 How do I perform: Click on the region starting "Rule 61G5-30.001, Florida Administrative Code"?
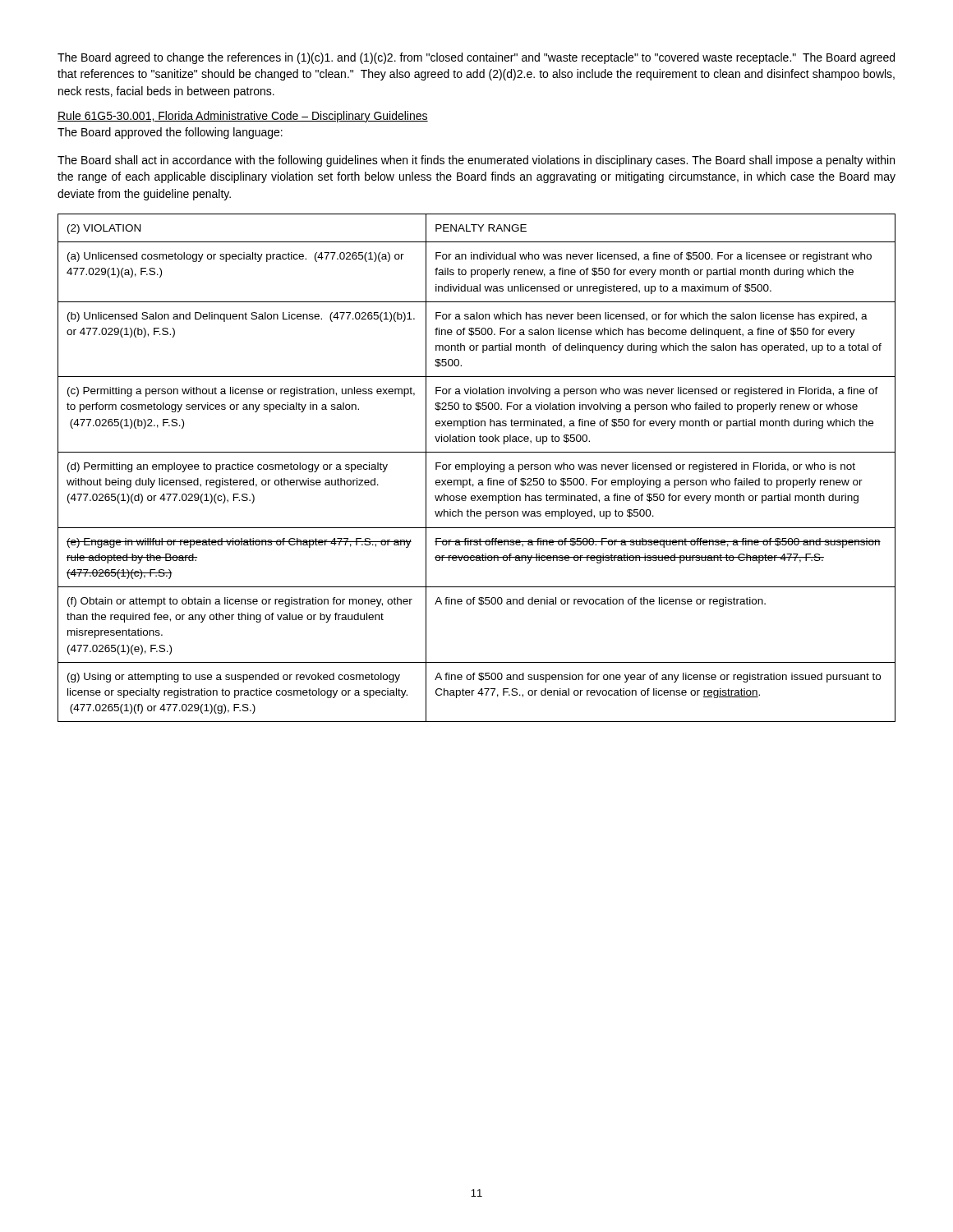pyautogui.click(x=243, y=116)
